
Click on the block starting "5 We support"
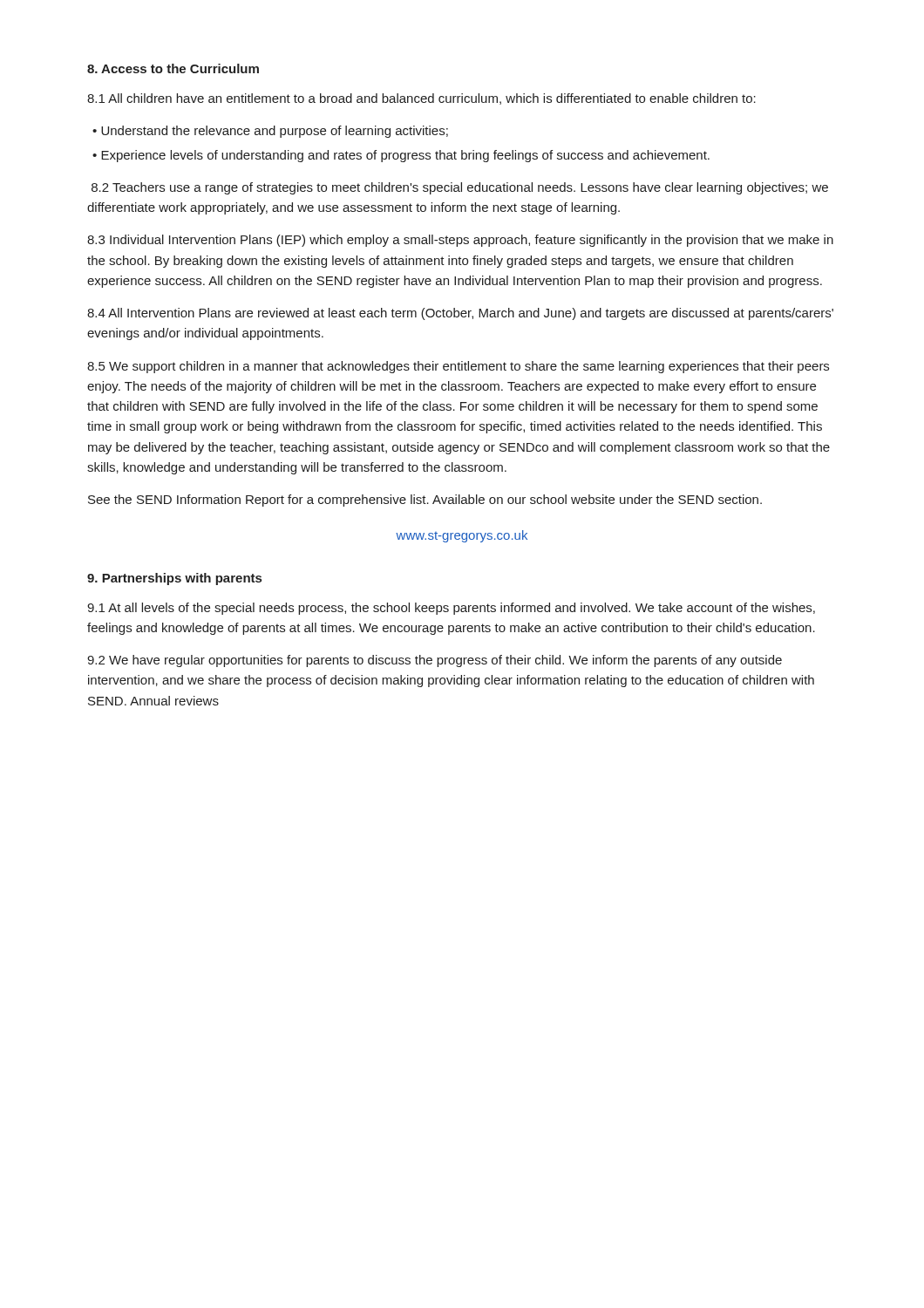[459, 416]
